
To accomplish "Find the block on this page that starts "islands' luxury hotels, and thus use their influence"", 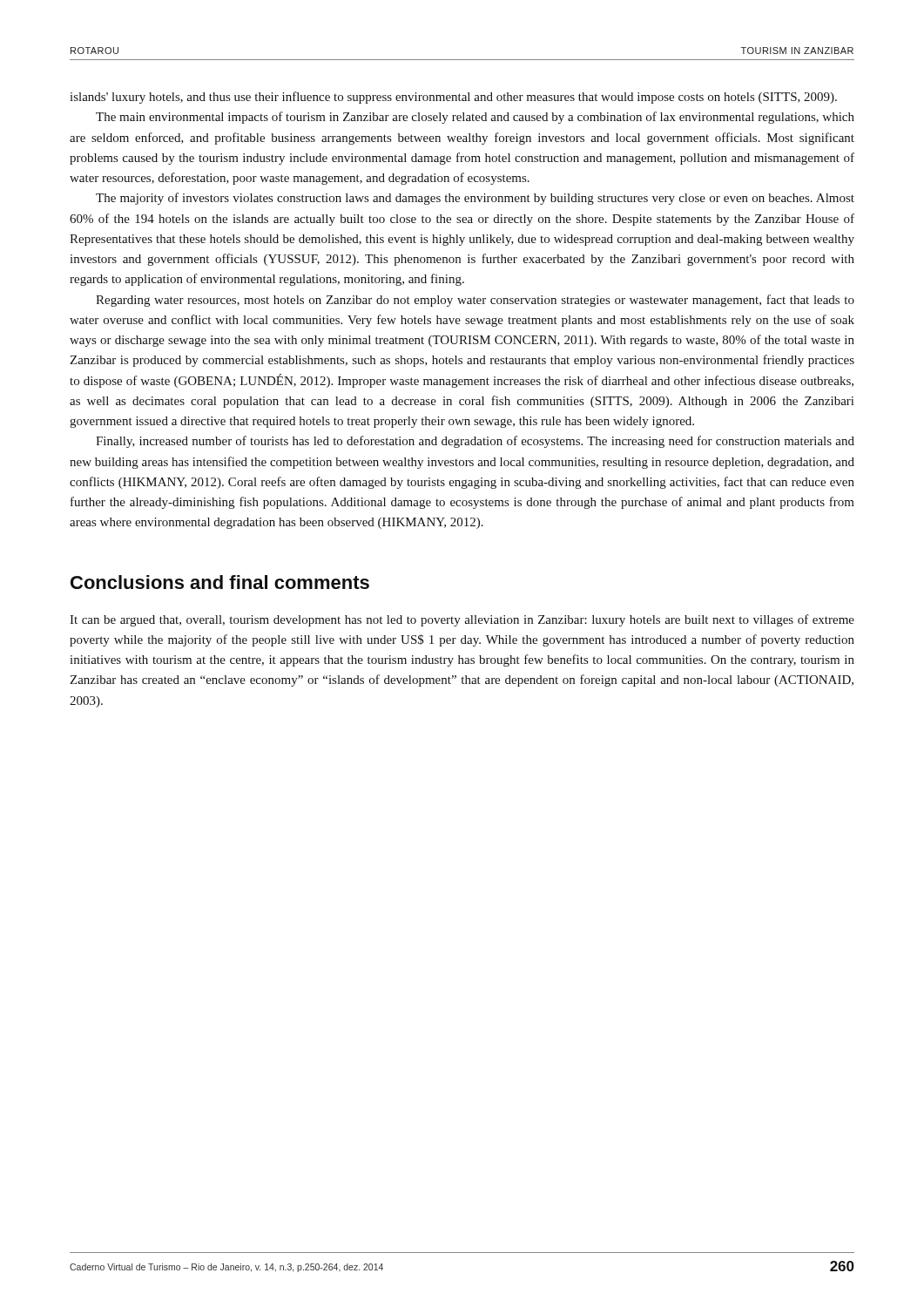I will (x=462, y=310).
